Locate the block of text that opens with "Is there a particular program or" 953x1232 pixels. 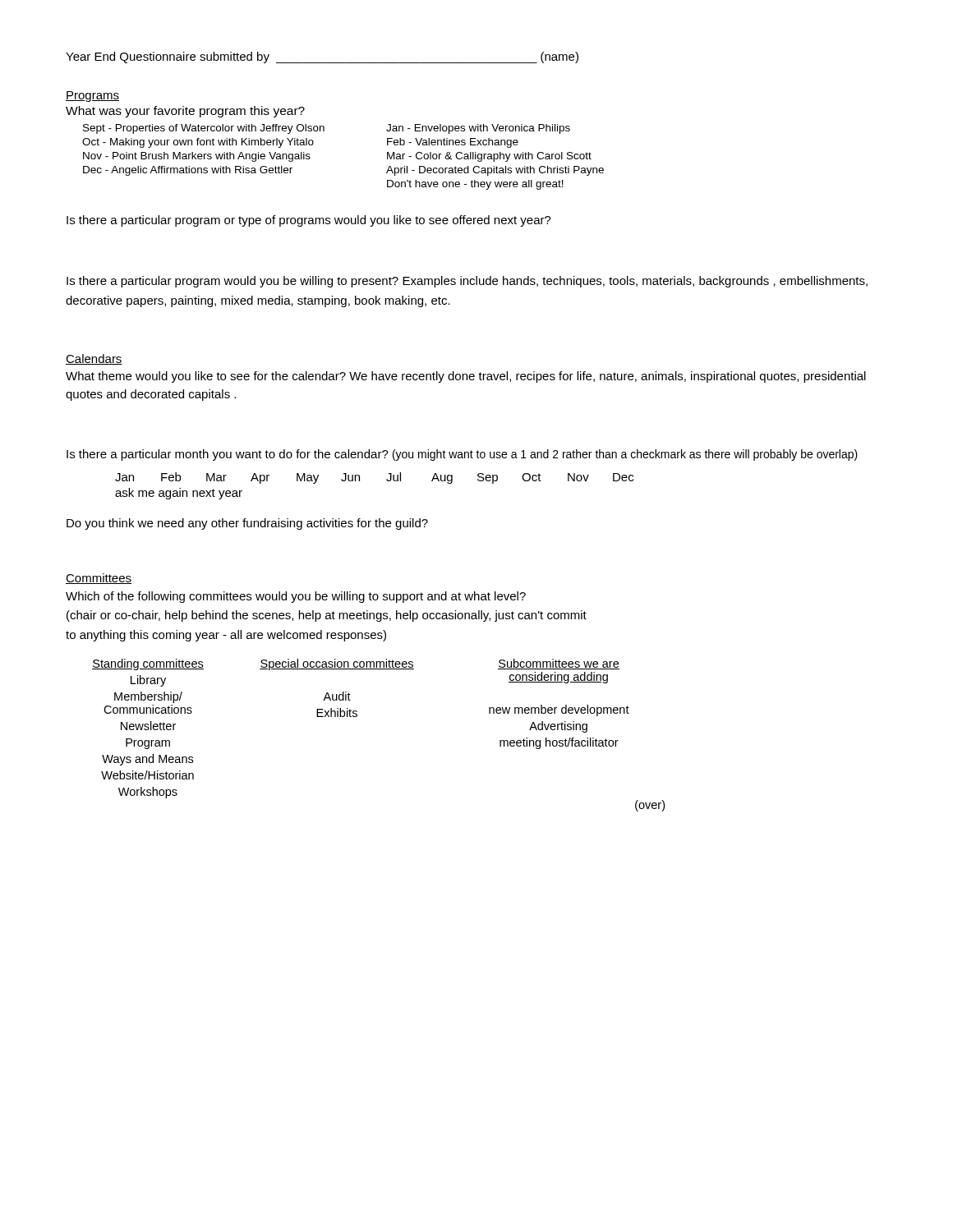[308, 220]
